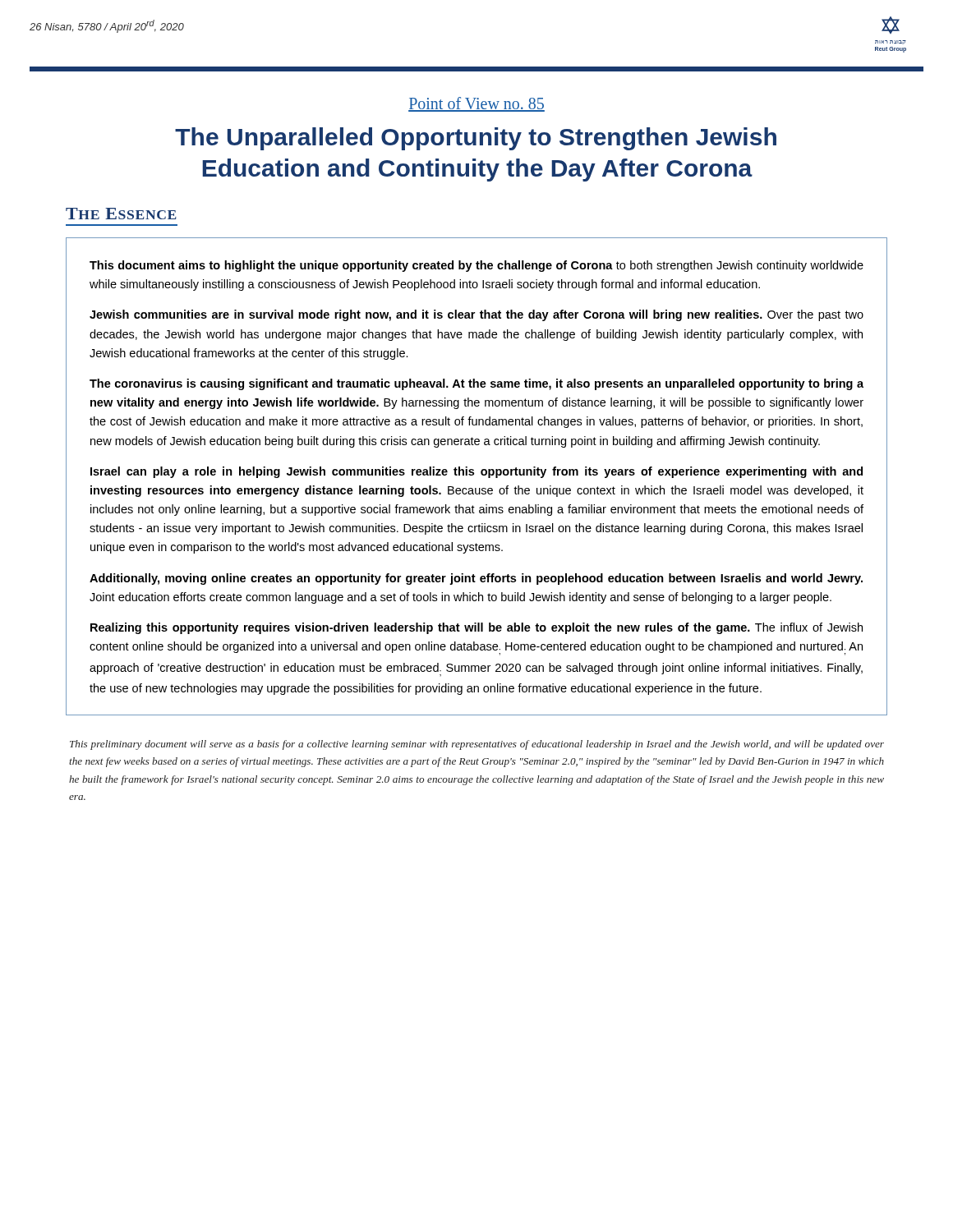
Task: Locate the passage starting "This document aims to"
Action: tap(476, 477)
